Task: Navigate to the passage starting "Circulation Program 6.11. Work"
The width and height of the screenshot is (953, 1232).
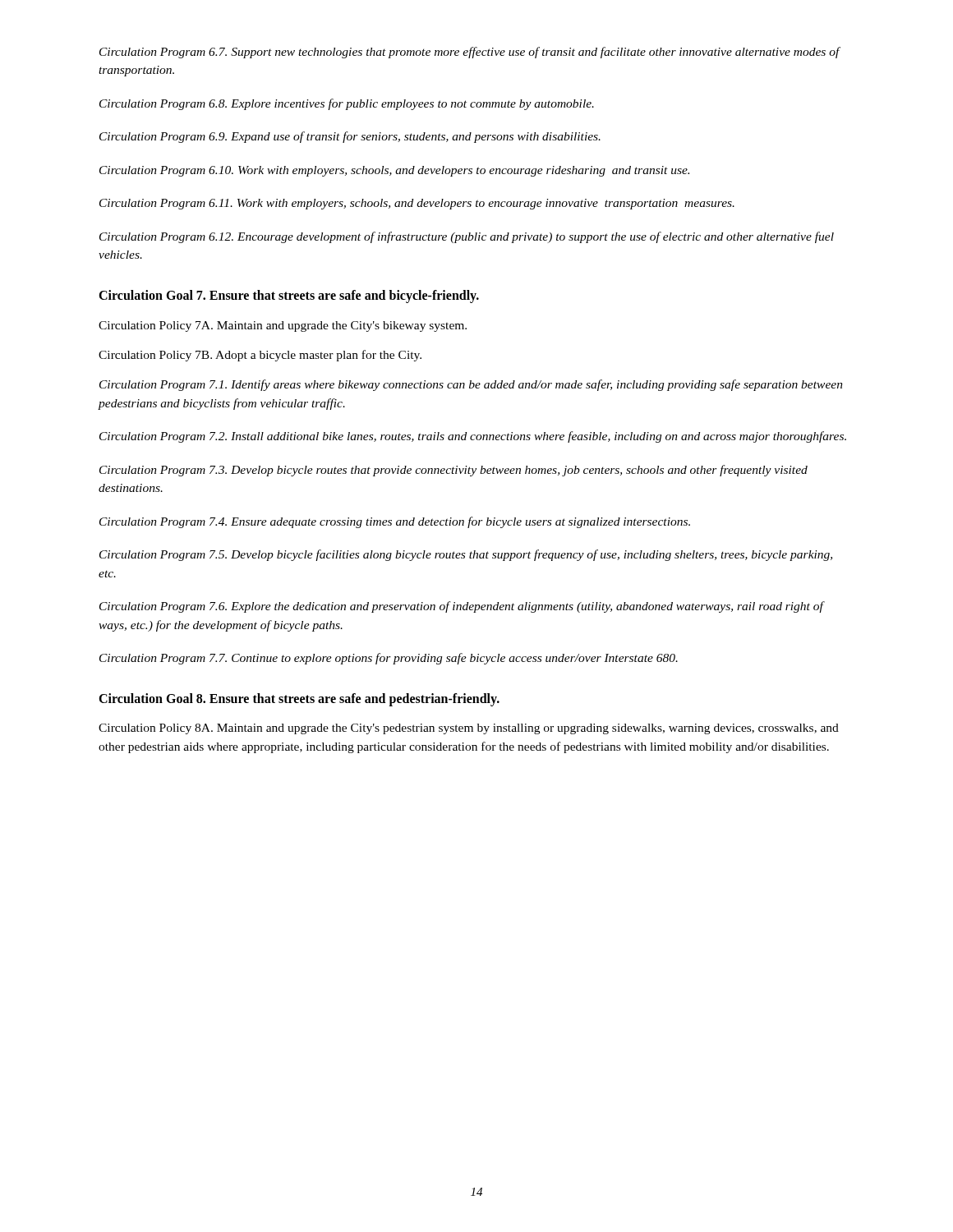Action: point(417,203)
